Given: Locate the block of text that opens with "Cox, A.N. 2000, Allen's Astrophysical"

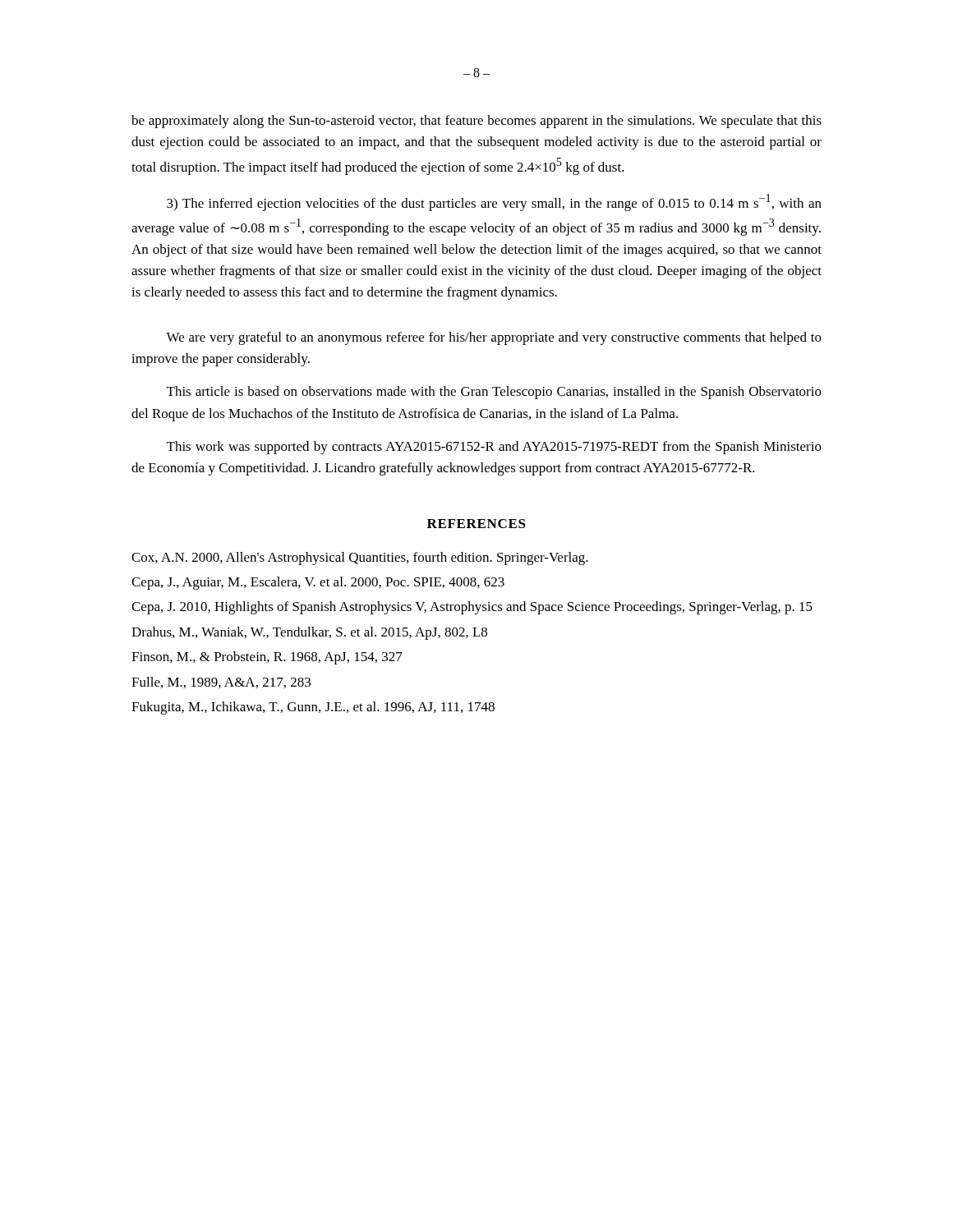Looking at the screenshot, I should click(x=360, y=557).
